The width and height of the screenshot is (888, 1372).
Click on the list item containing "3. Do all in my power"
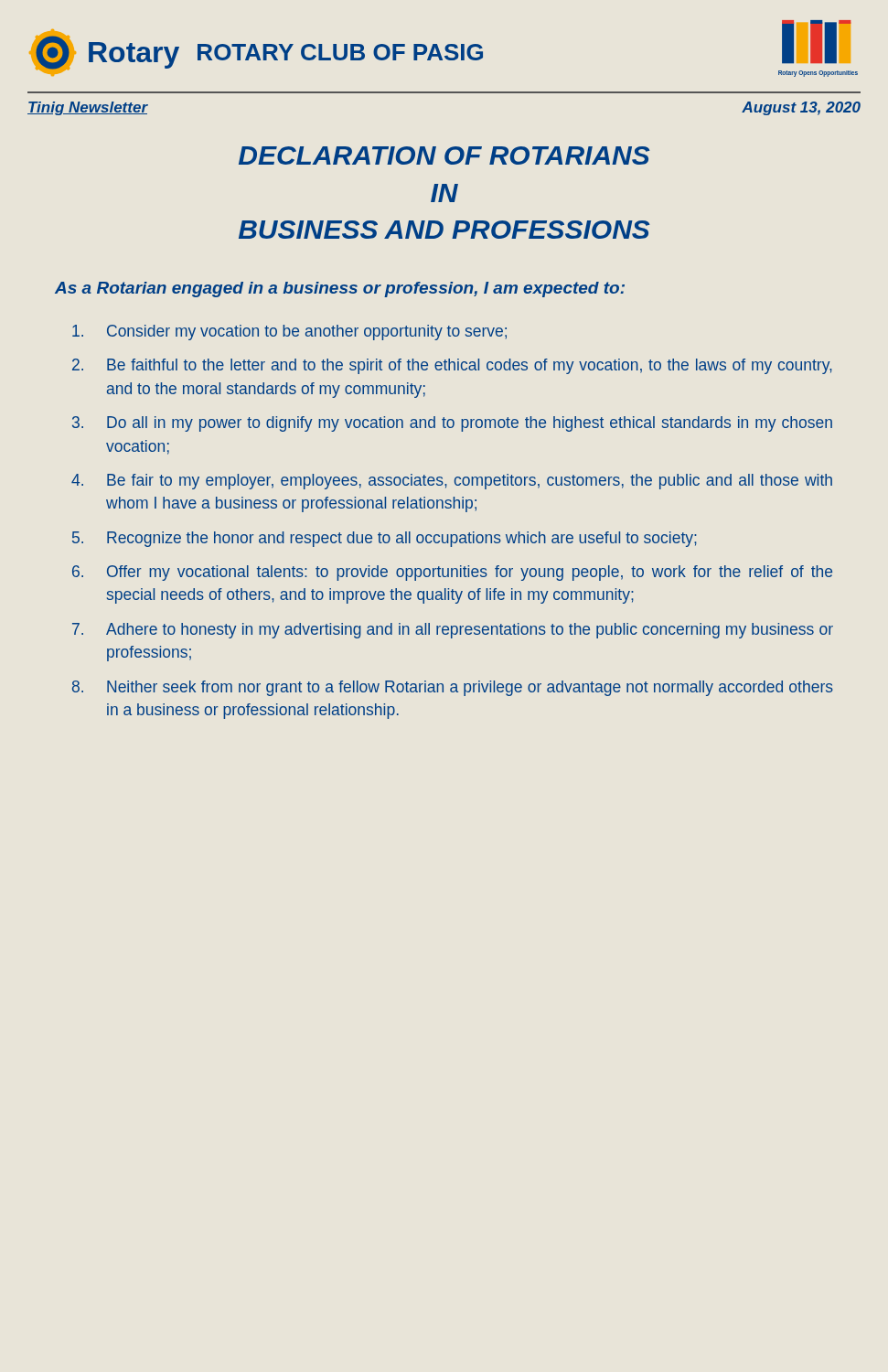tap(444, 435)
